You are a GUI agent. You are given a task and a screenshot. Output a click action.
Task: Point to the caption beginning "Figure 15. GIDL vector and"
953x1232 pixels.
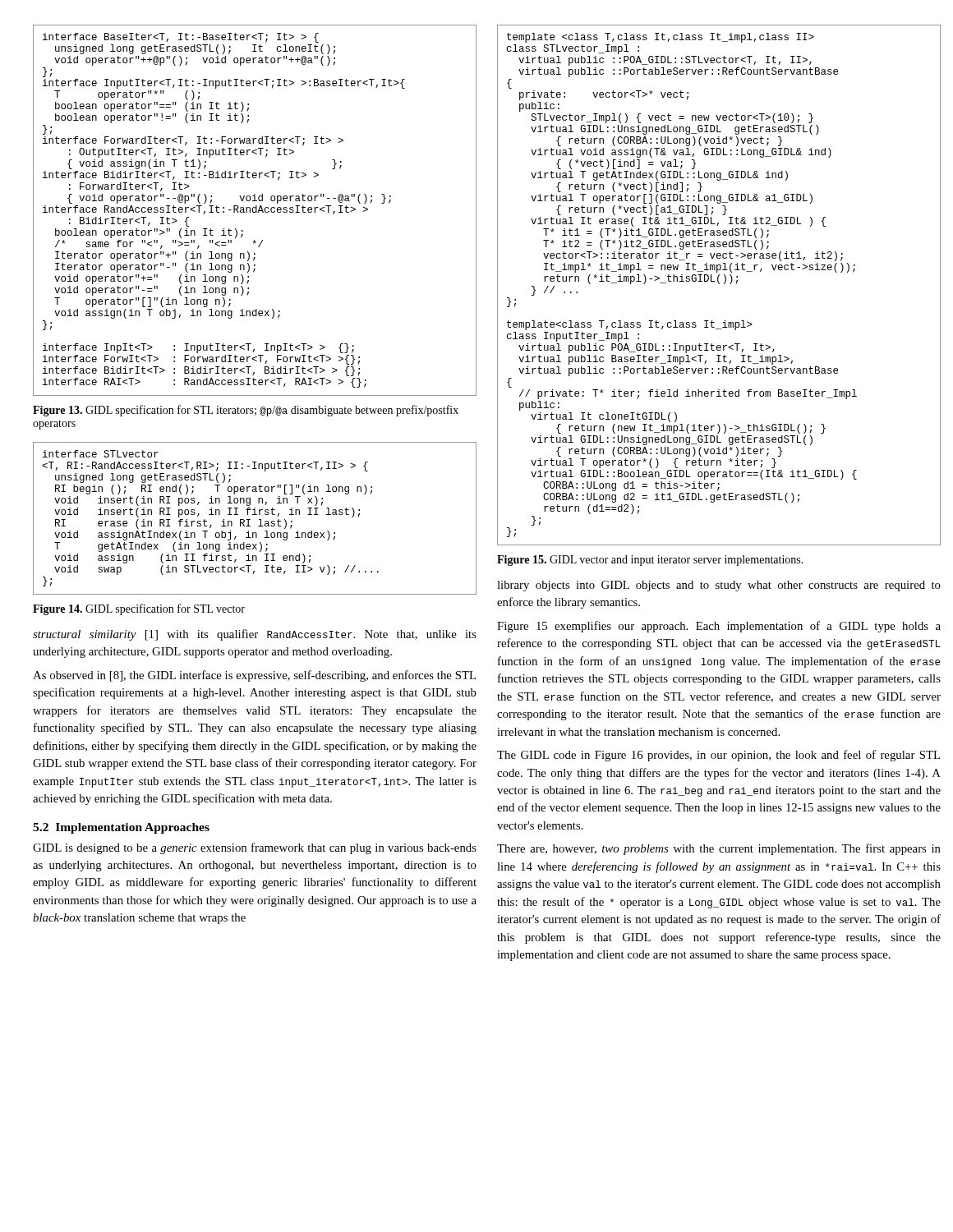click(650, 560)
